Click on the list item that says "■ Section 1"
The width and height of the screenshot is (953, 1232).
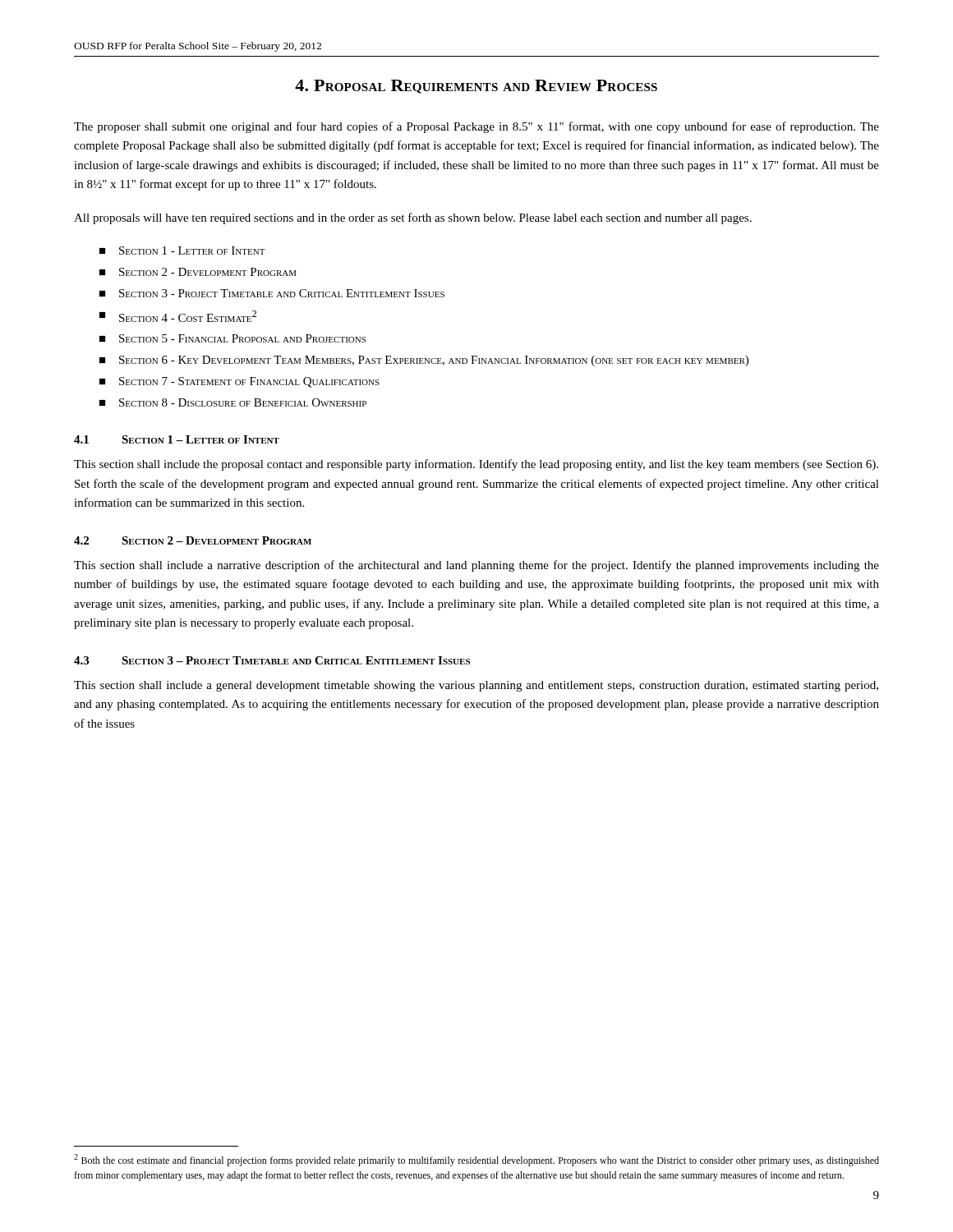click(x=182, y=251)
